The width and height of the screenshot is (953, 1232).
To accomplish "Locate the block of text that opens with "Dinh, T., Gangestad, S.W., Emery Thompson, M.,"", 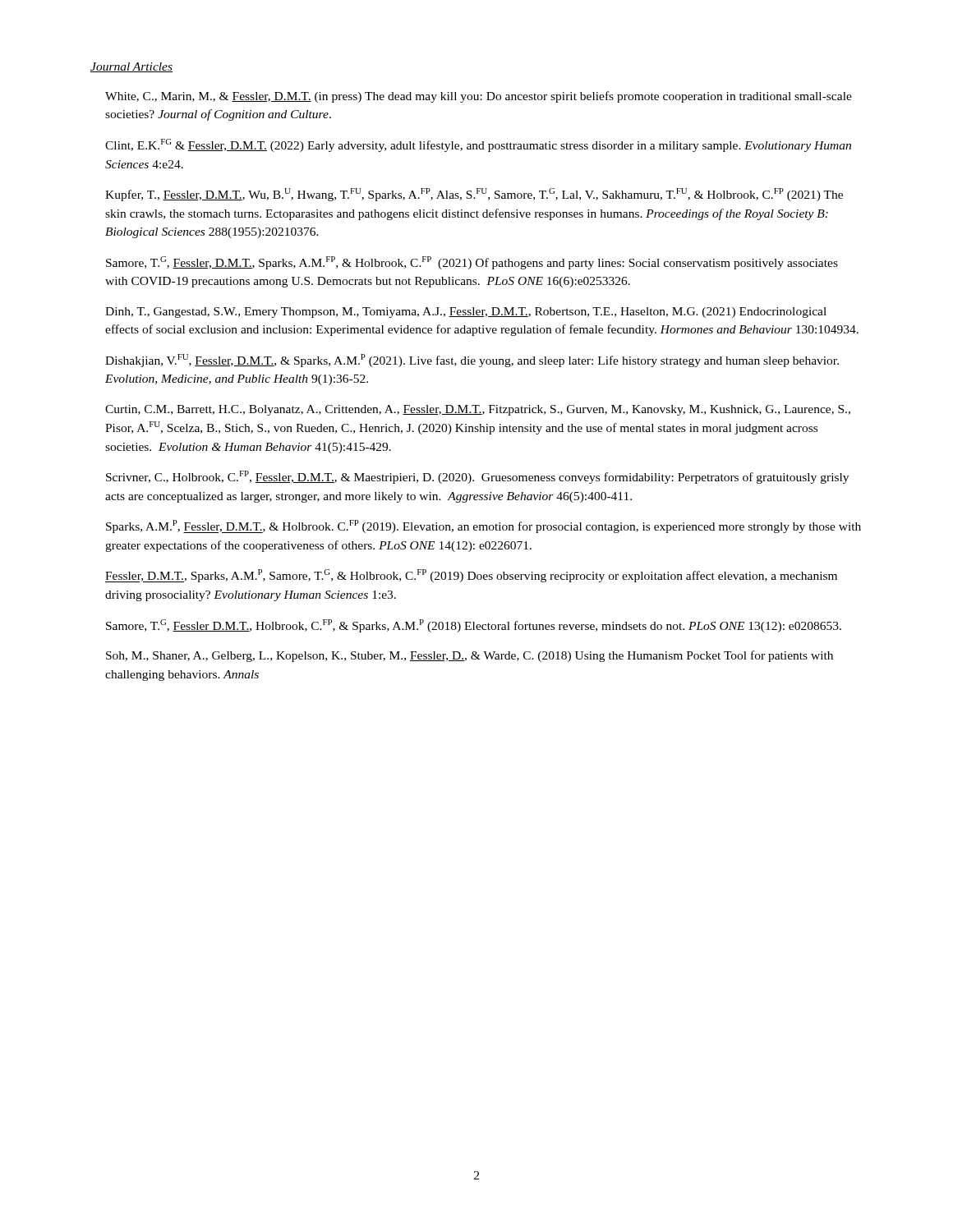I will tap(482, 320).
